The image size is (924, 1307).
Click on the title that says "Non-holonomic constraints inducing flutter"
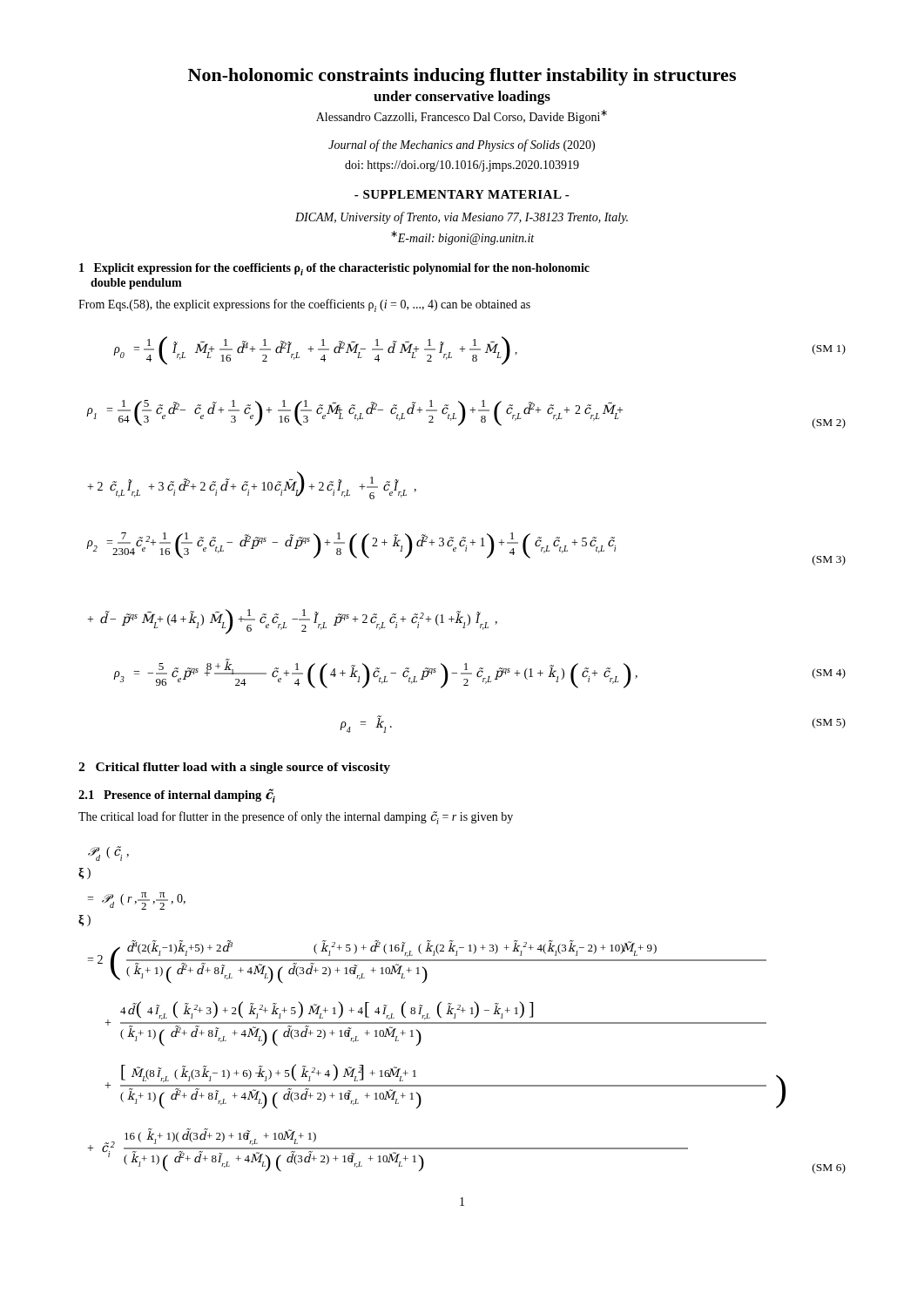462,93
